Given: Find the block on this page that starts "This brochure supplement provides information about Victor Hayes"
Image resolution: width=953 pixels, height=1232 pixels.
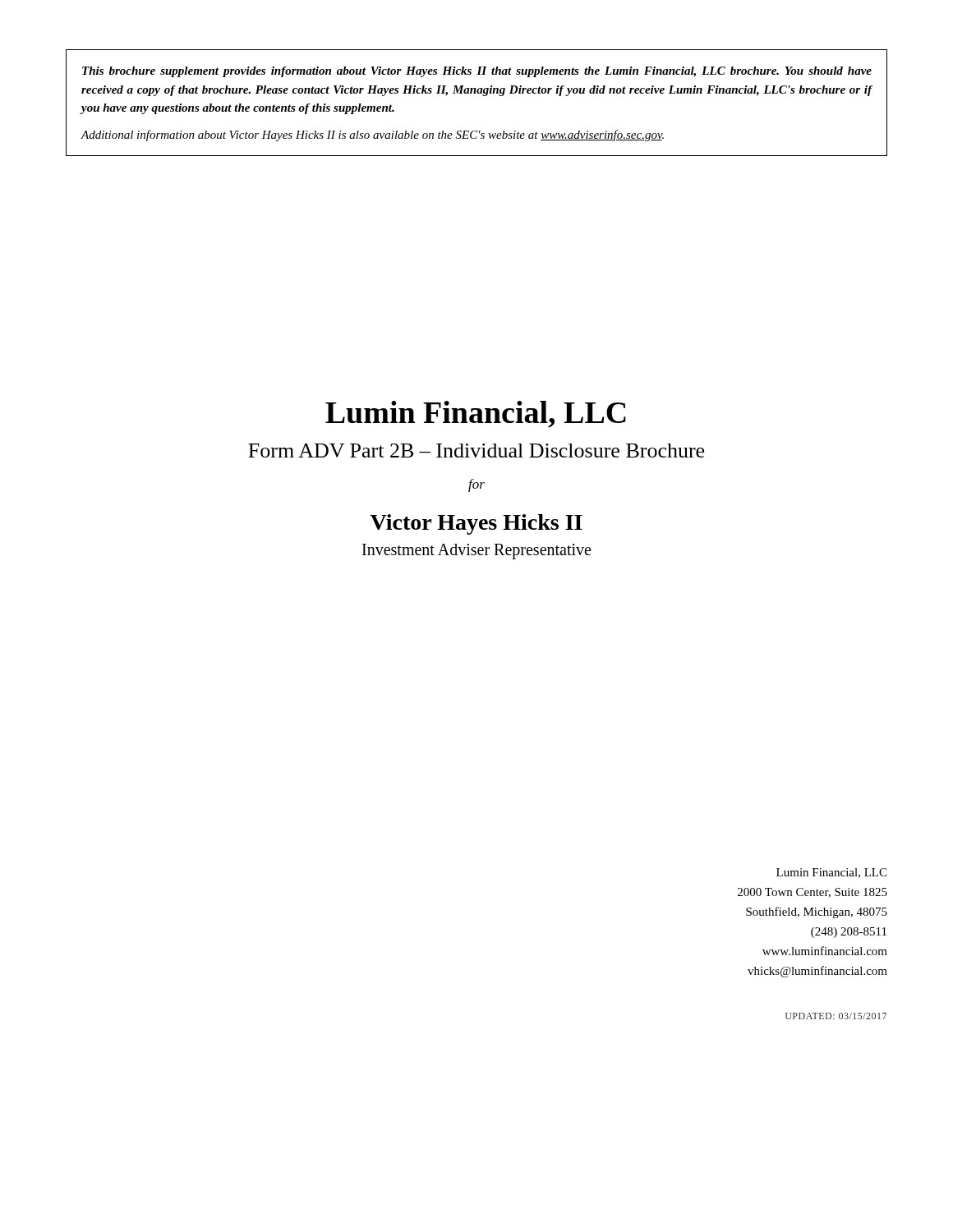Looking at the screenshot, I should pyautogui.click(x=476, y=103).
